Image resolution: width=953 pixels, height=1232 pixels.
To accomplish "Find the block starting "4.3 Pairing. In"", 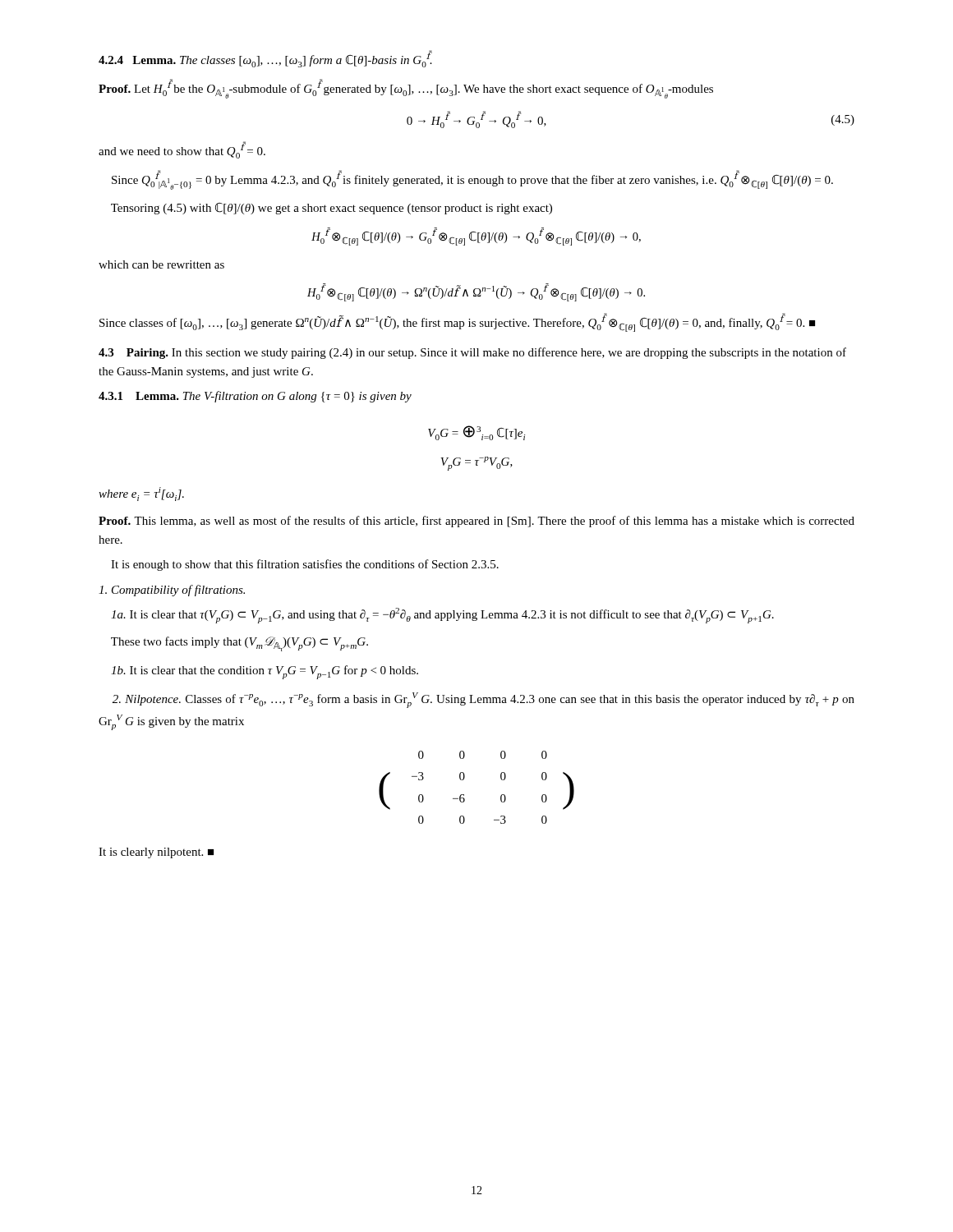I will pyautogui.click(x=472, y=362).
